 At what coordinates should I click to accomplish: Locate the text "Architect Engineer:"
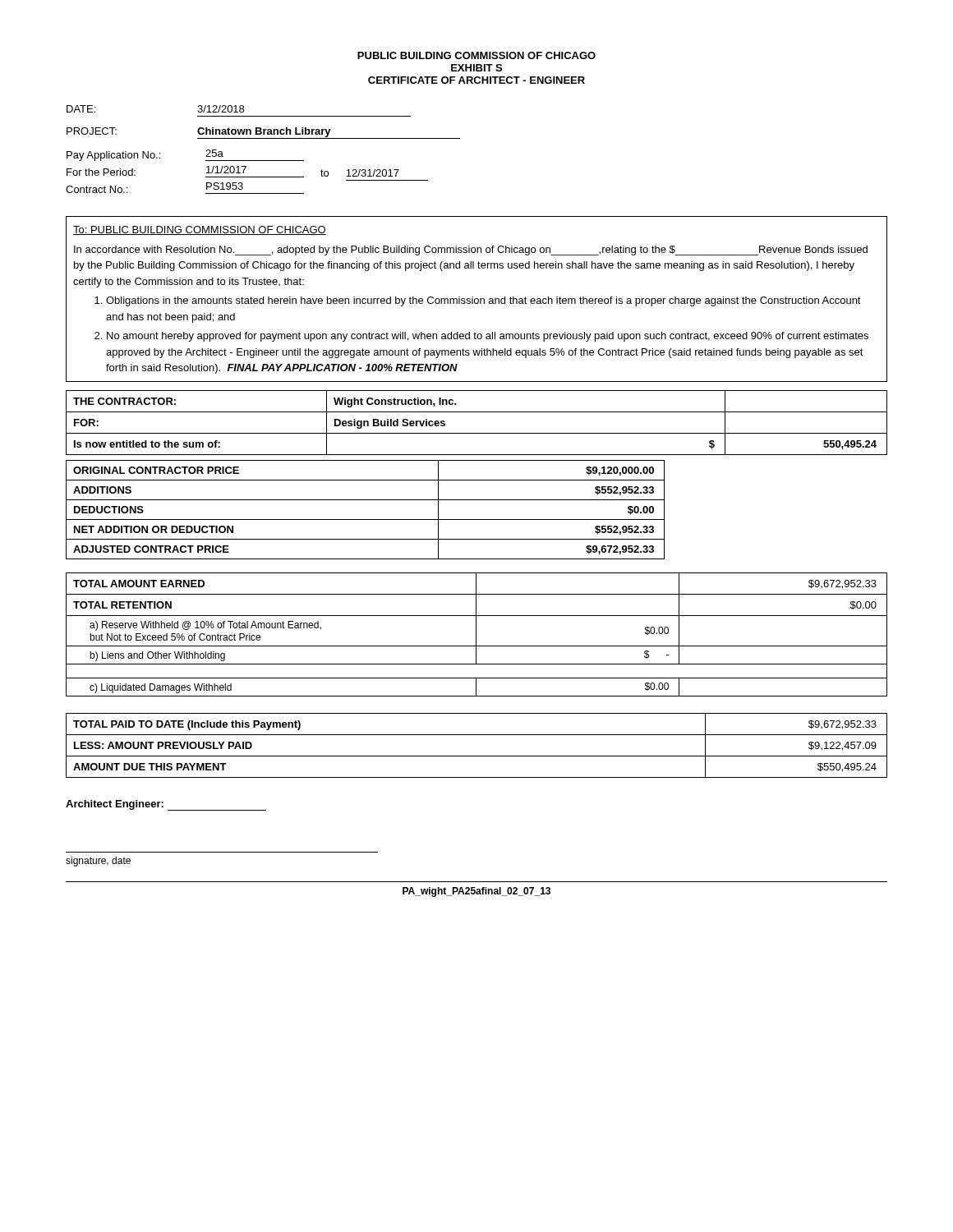pos(166,804)
